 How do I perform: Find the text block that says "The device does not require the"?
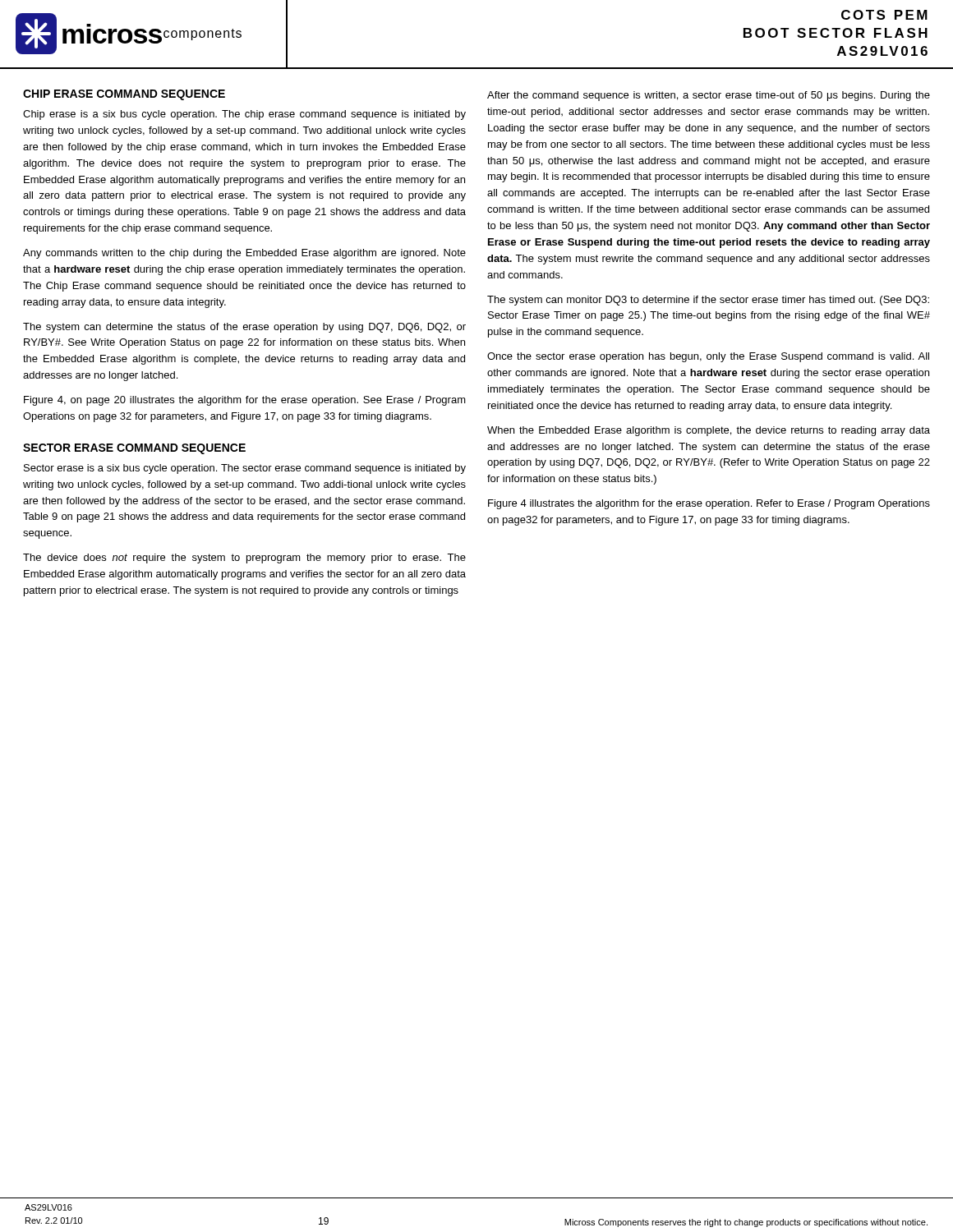pyautogui.click(x=244, y=574)
